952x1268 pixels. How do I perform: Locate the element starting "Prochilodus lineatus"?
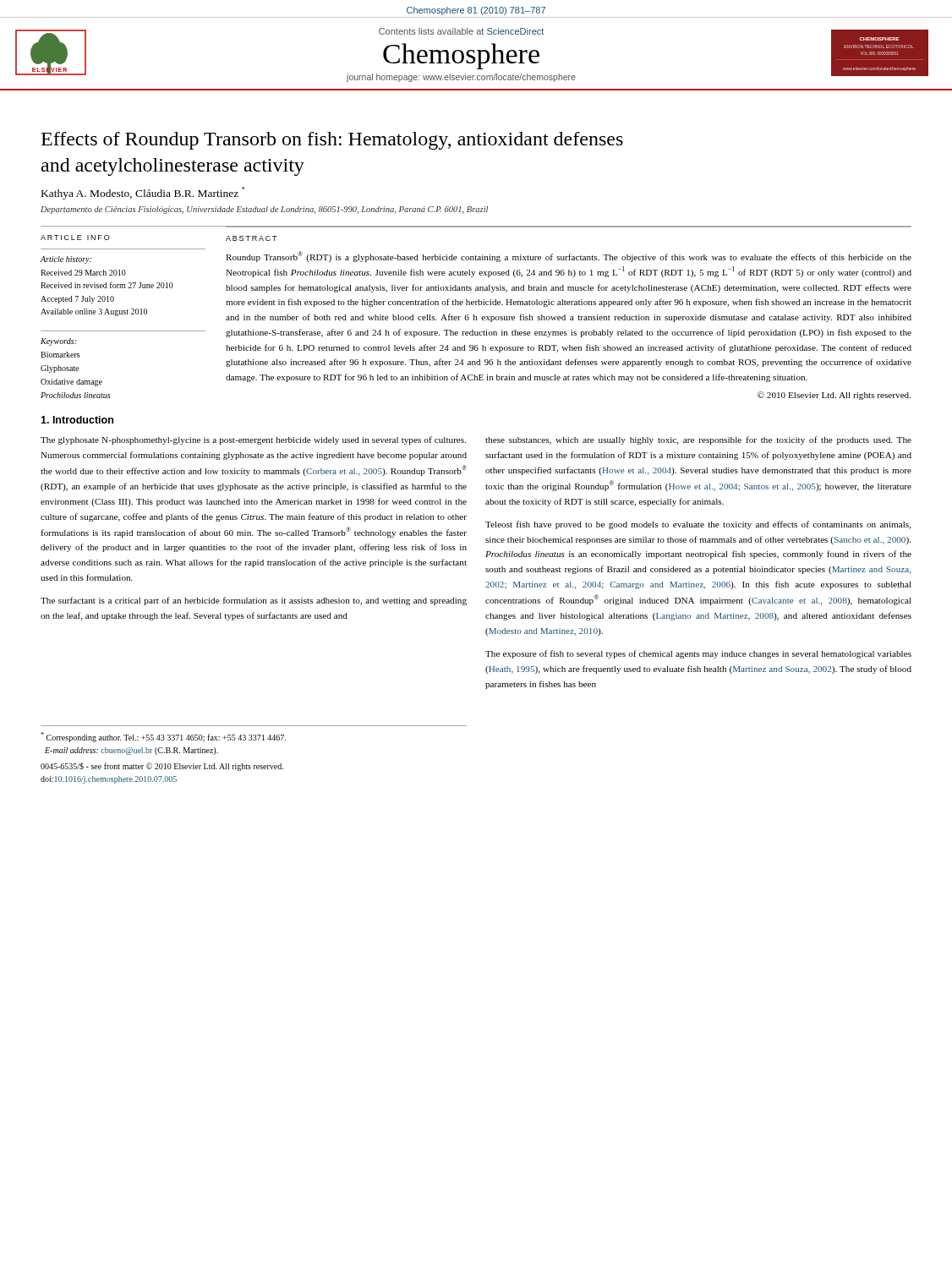76,395
